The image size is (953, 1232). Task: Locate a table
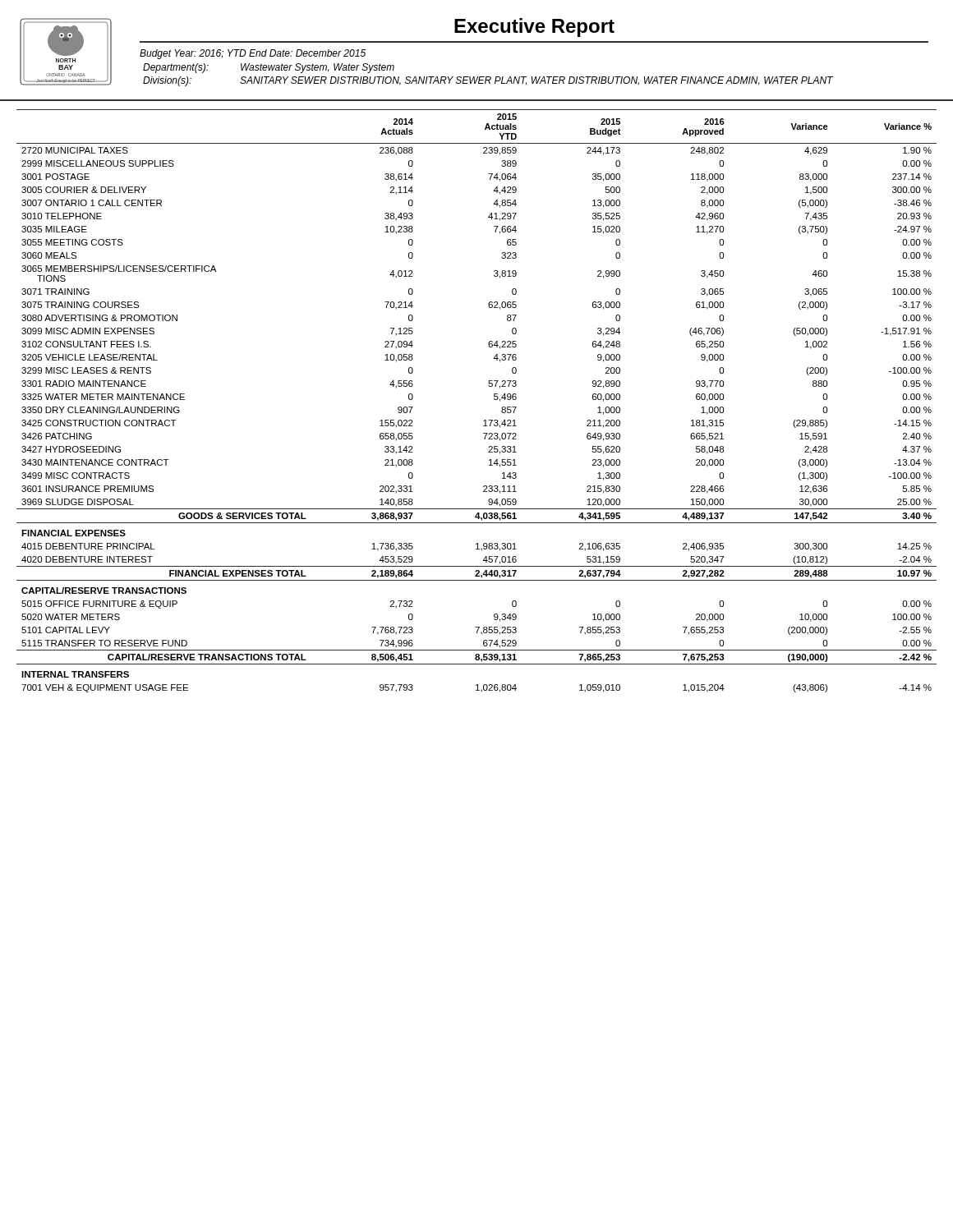coord(476,398)
